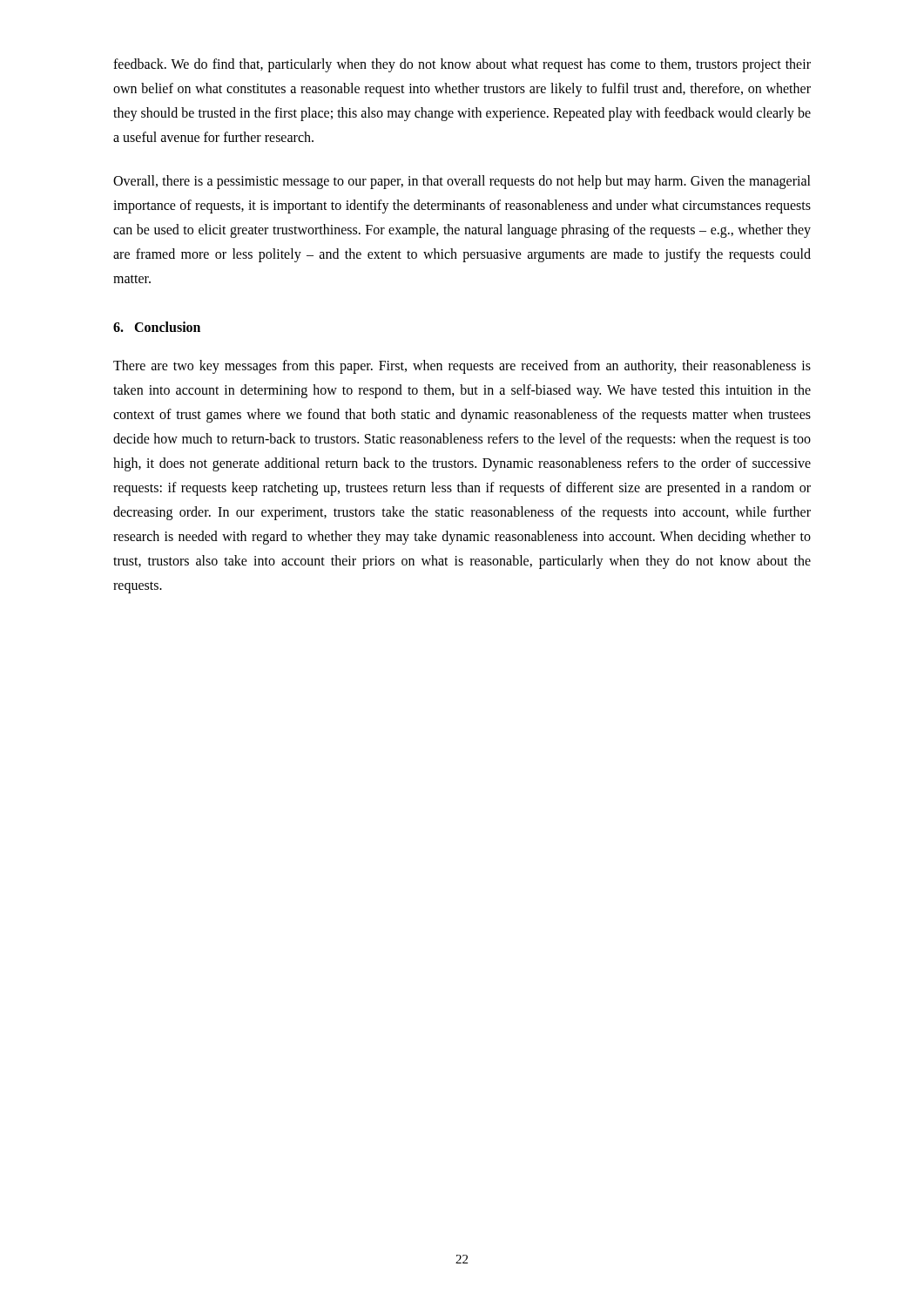Locate the text block containing "feedback. We do find that, particularly when"
The height and width of the screenshot is (1307, 924).
point(462,101)
